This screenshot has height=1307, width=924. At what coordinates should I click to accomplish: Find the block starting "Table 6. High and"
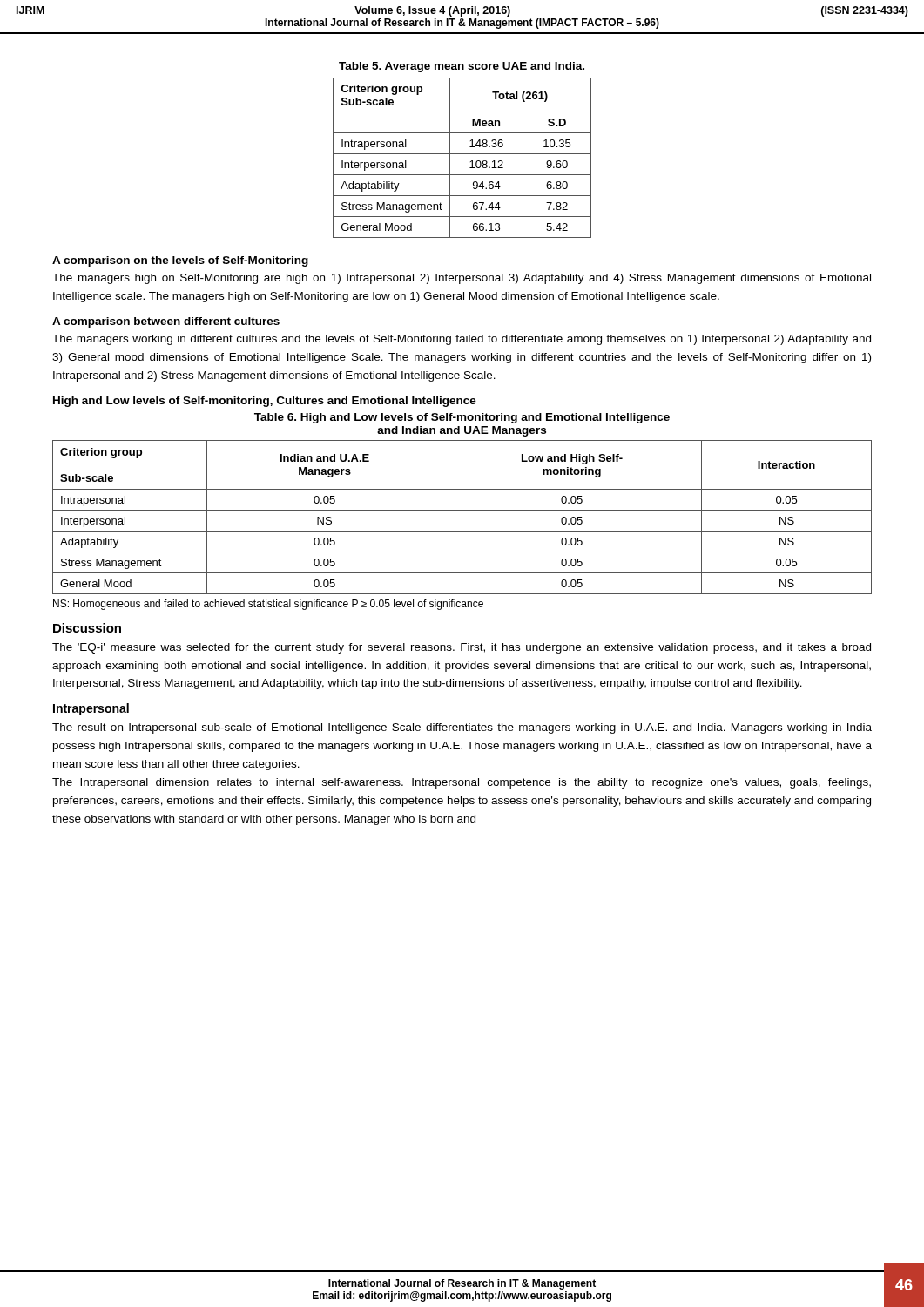[462, 423]
